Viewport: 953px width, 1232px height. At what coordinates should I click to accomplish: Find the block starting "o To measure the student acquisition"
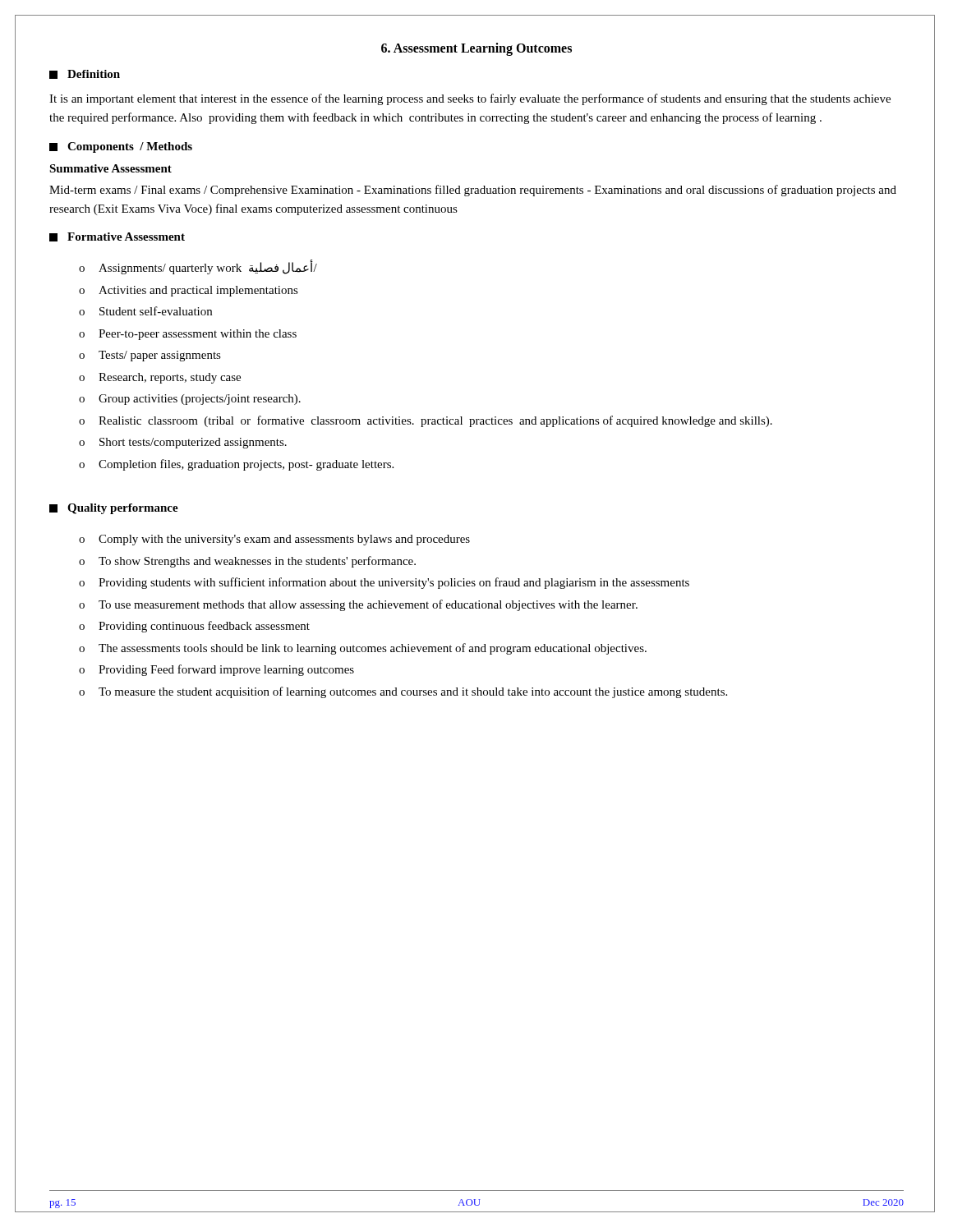click(491, 691)
